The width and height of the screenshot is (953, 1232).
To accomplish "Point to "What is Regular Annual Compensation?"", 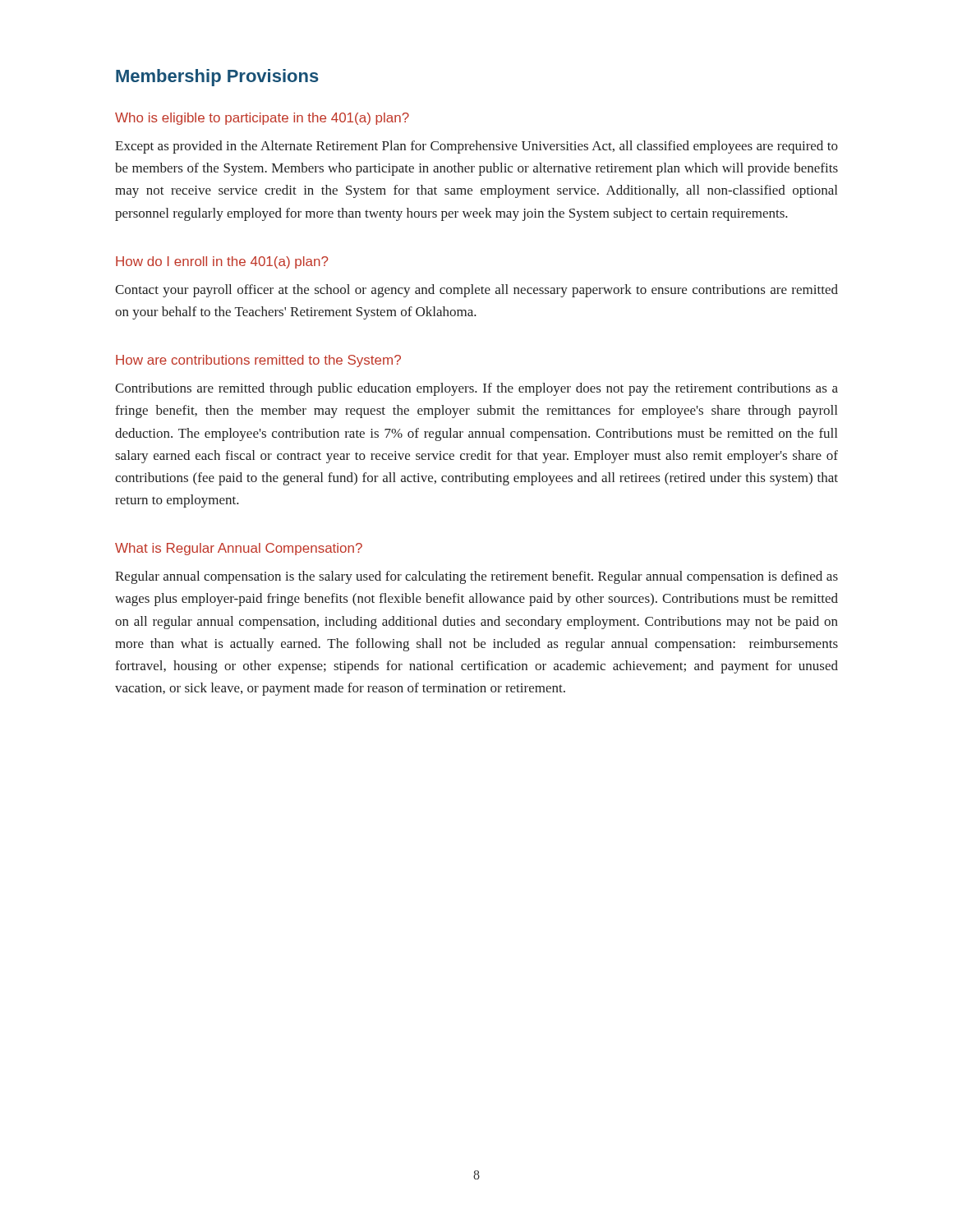I will tap(239, 549).
